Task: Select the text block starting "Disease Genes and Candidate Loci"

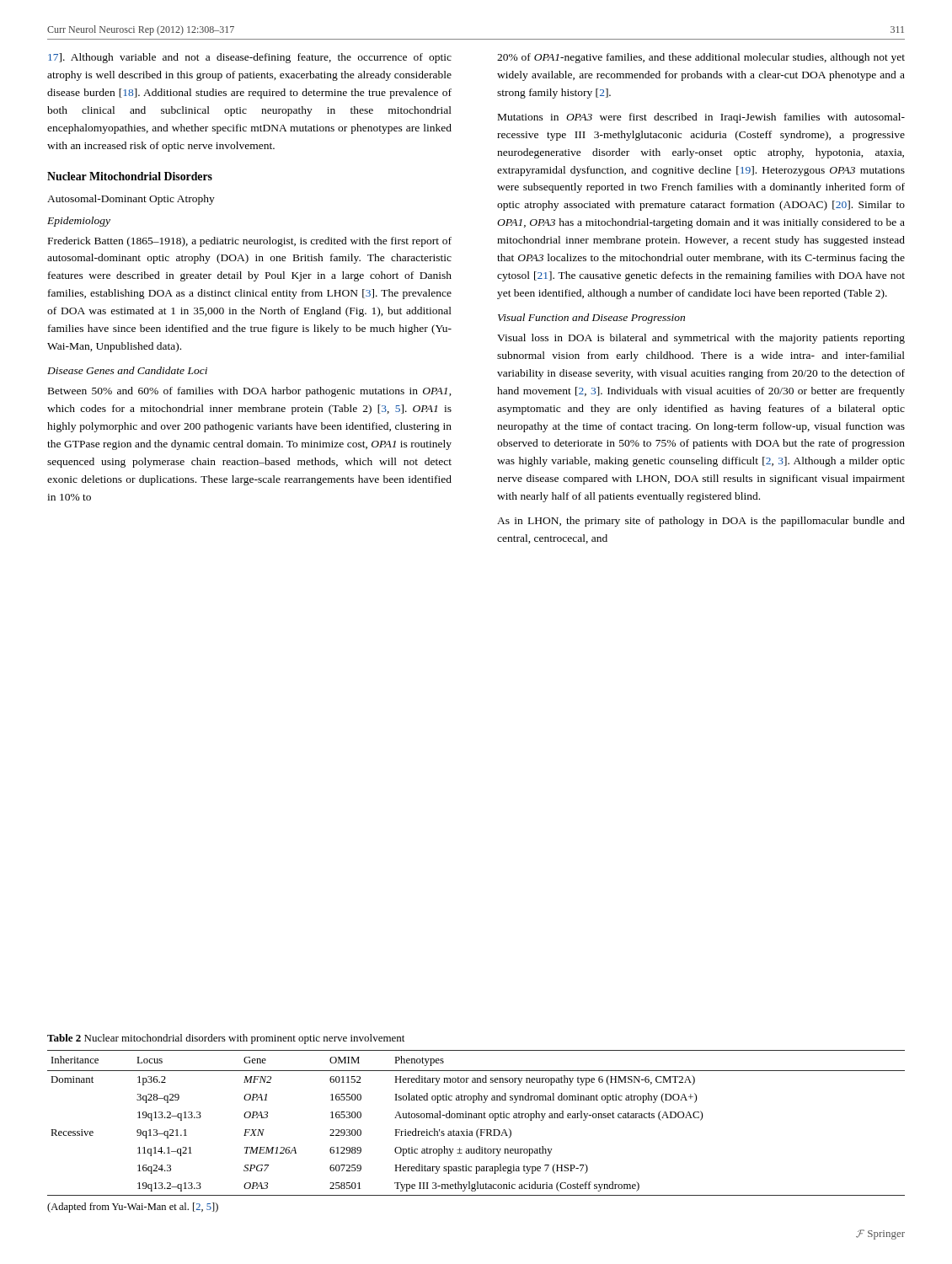Action: point(127,370)
